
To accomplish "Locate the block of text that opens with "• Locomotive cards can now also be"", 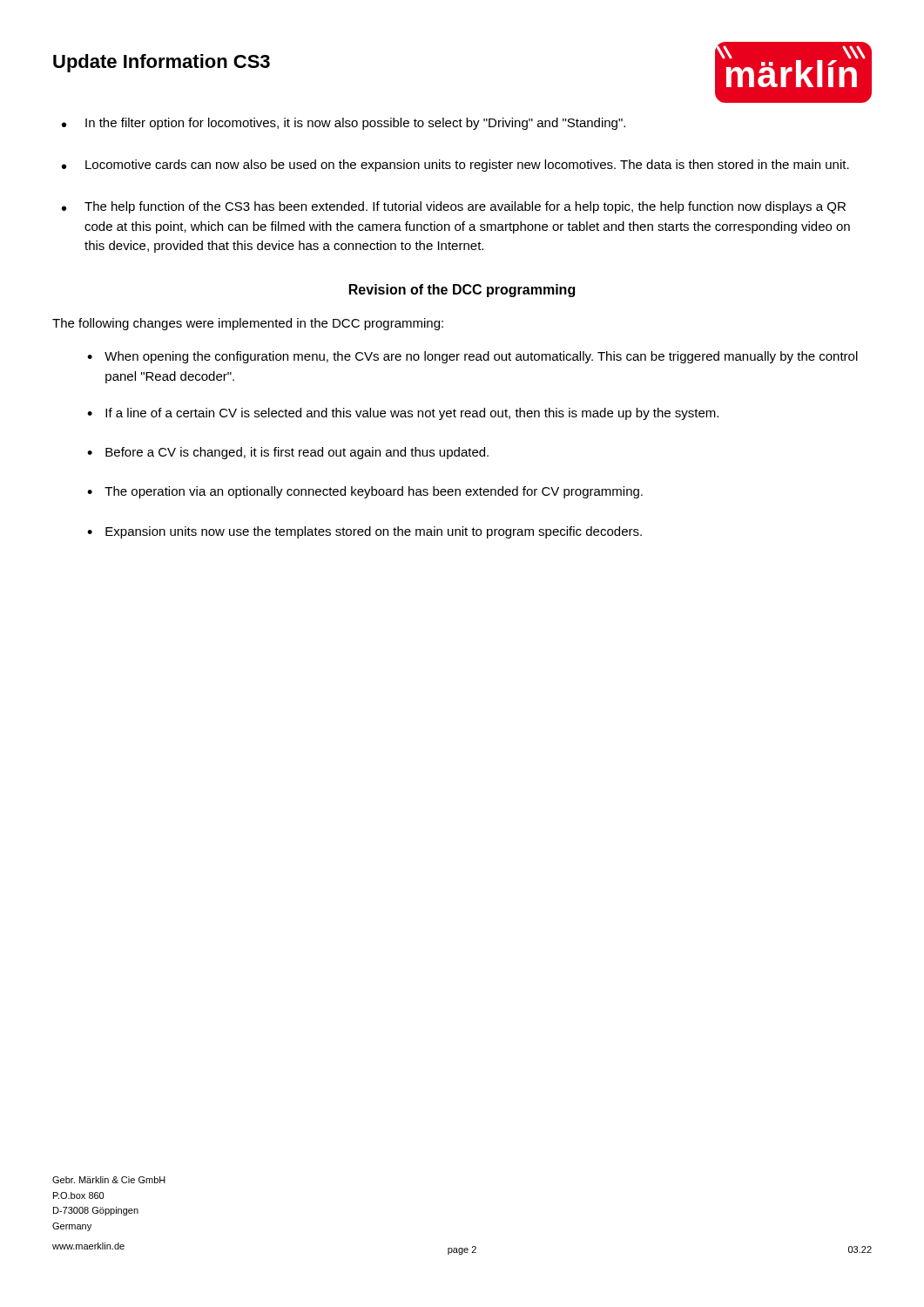I will [455, 166].
